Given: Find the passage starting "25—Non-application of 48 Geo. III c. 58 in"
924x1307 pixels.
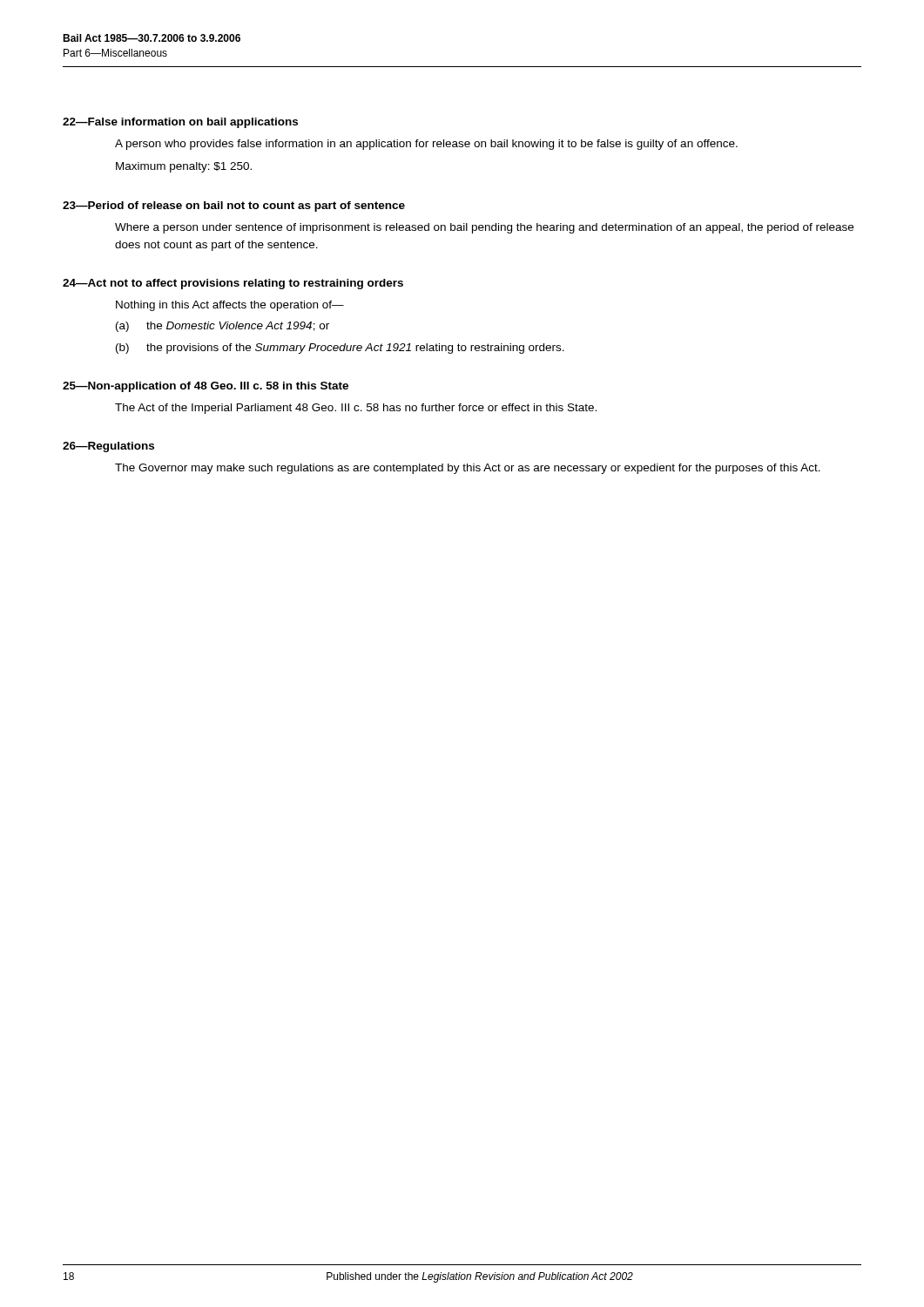Looking at the screenshot, I should [x=206, y=385].
